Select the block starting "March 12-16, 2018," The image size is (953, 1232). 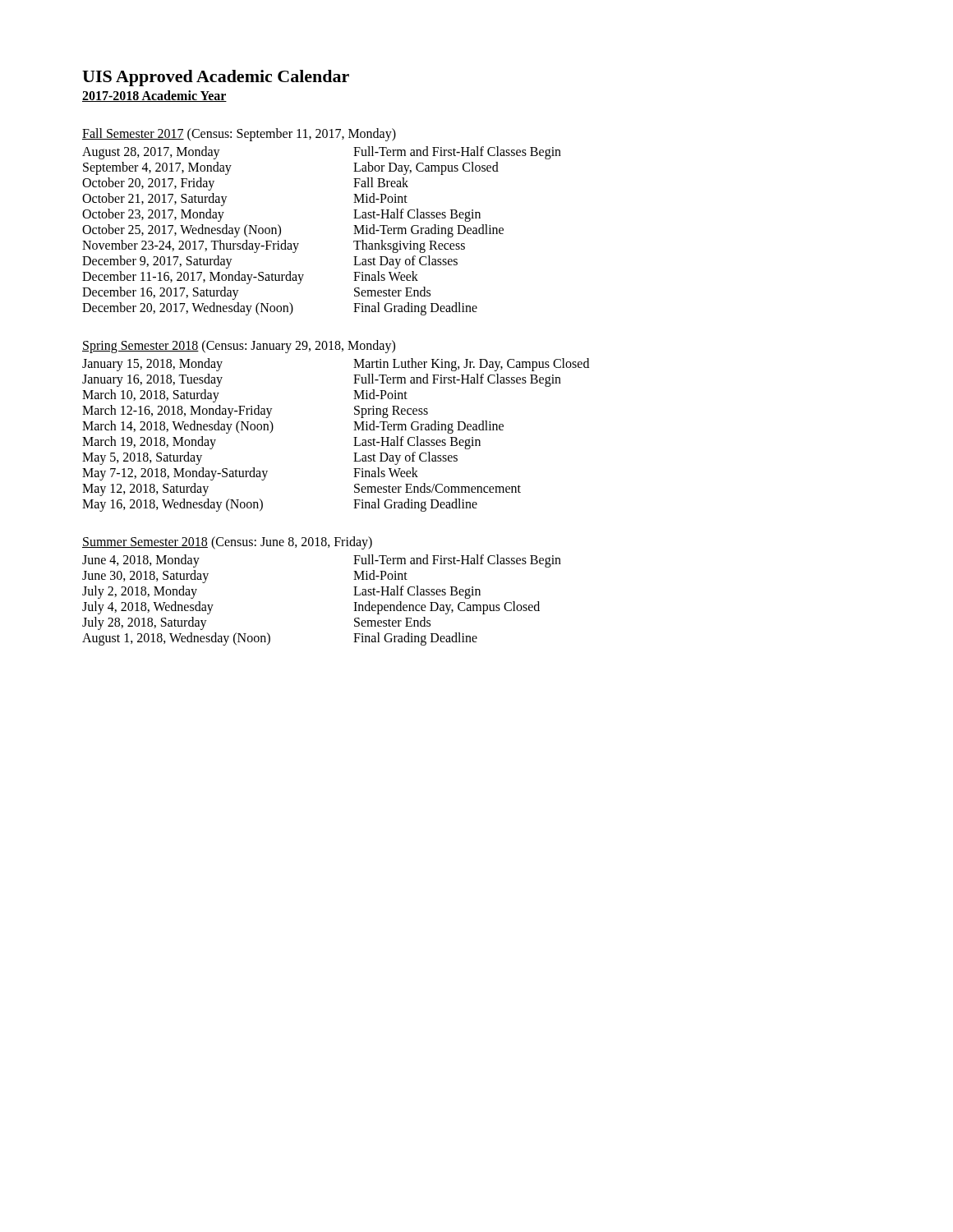coord(476,411)
